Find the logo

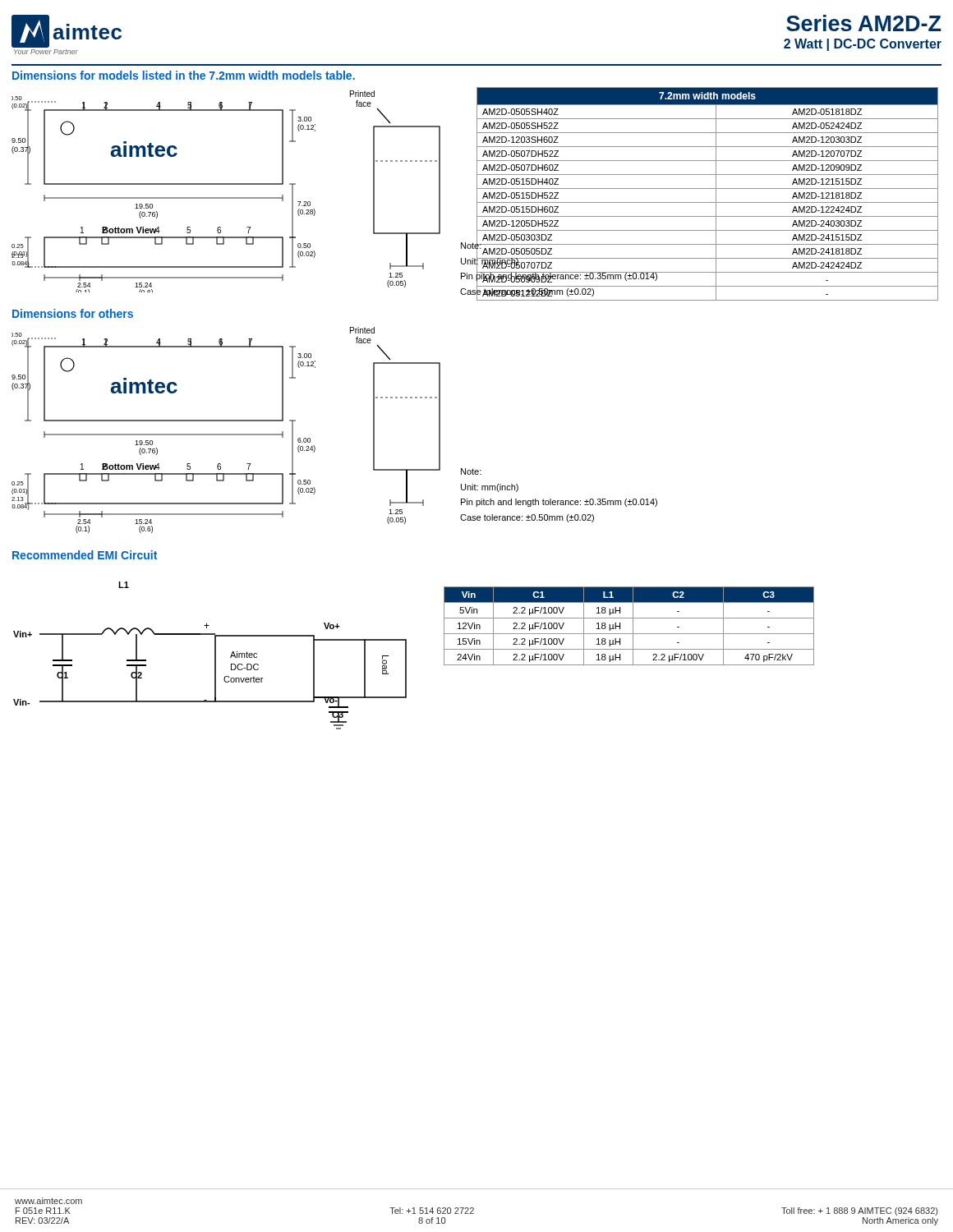point(85,35)
